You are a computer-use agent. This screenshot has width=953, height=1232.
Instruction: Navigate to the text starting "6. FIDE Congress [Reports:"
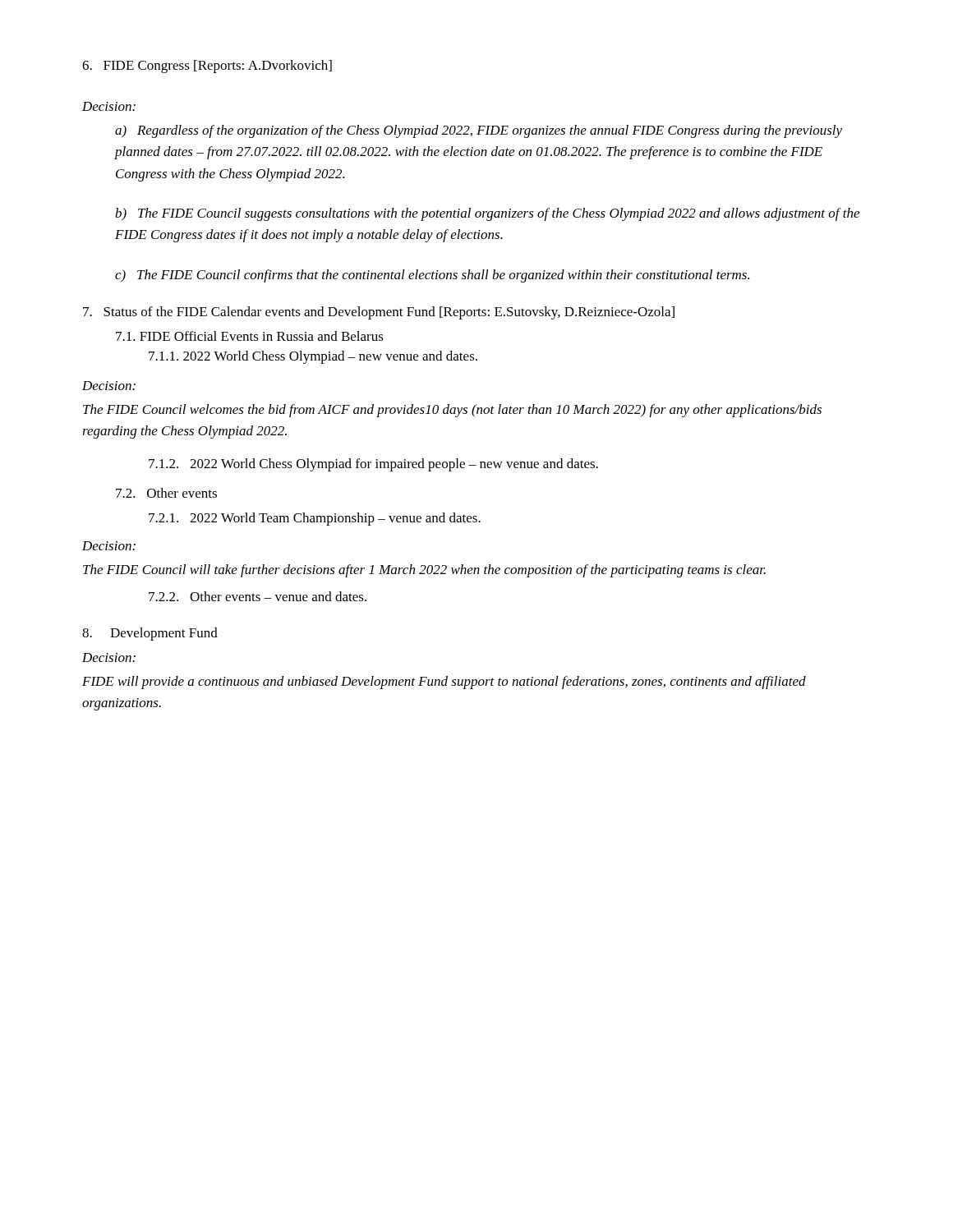[207, 65]
